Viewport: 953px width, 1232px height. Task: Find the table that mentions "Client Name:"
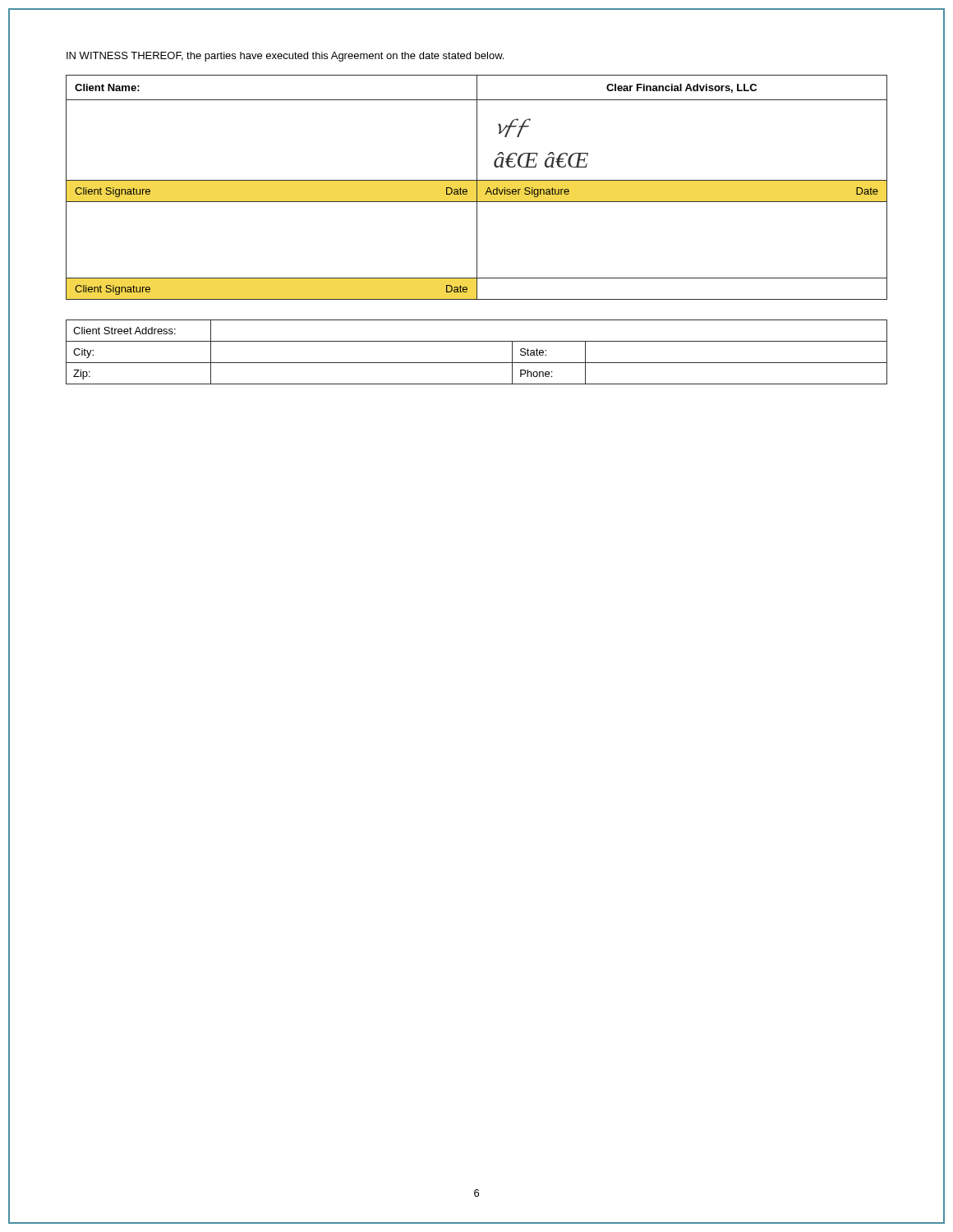[476, 187]
